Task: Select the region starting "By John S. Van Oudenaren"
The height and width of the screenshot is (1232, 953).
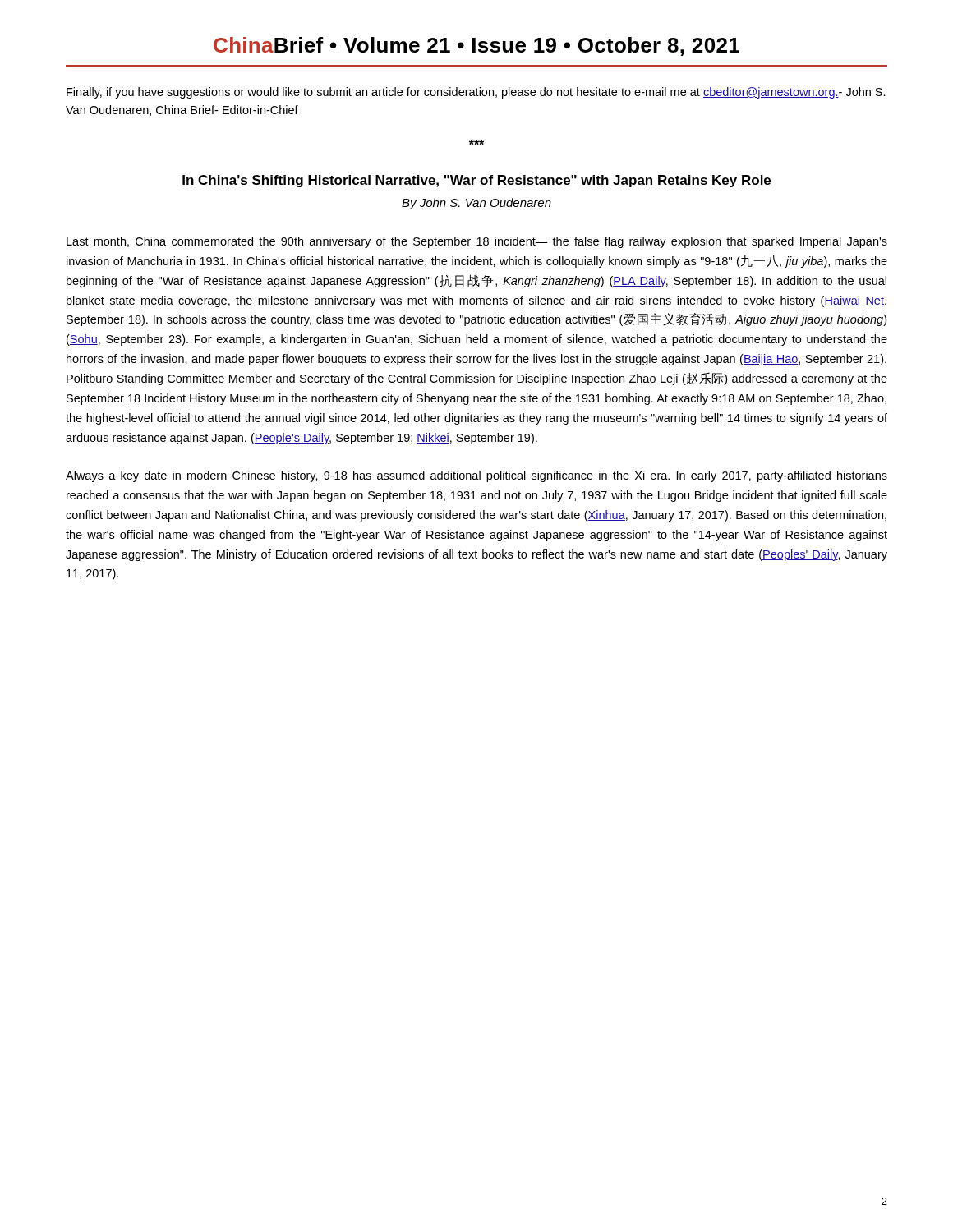Action: (x=476, y=202)
